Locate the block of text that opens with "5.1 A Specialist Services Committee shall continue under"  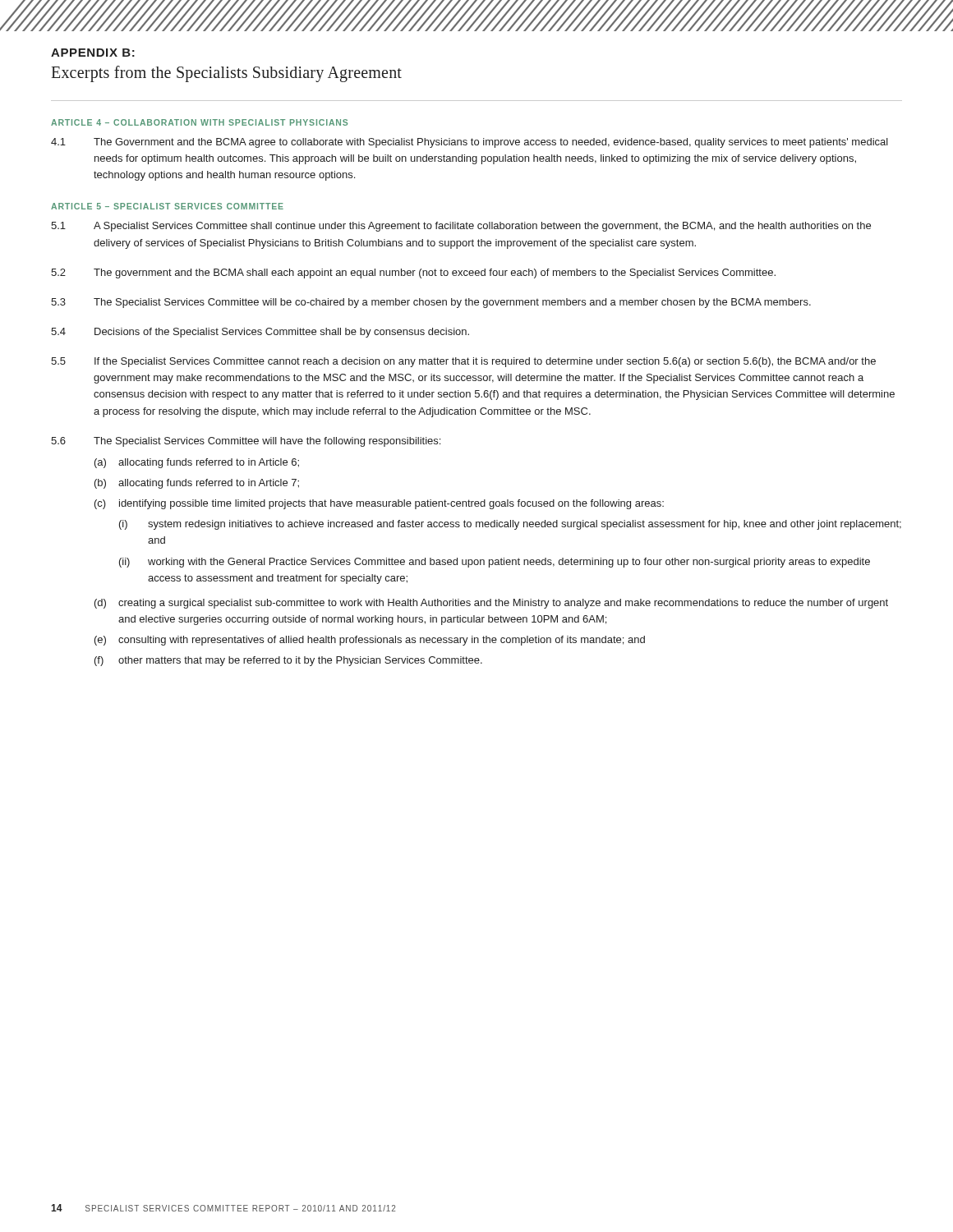point(476,235)
